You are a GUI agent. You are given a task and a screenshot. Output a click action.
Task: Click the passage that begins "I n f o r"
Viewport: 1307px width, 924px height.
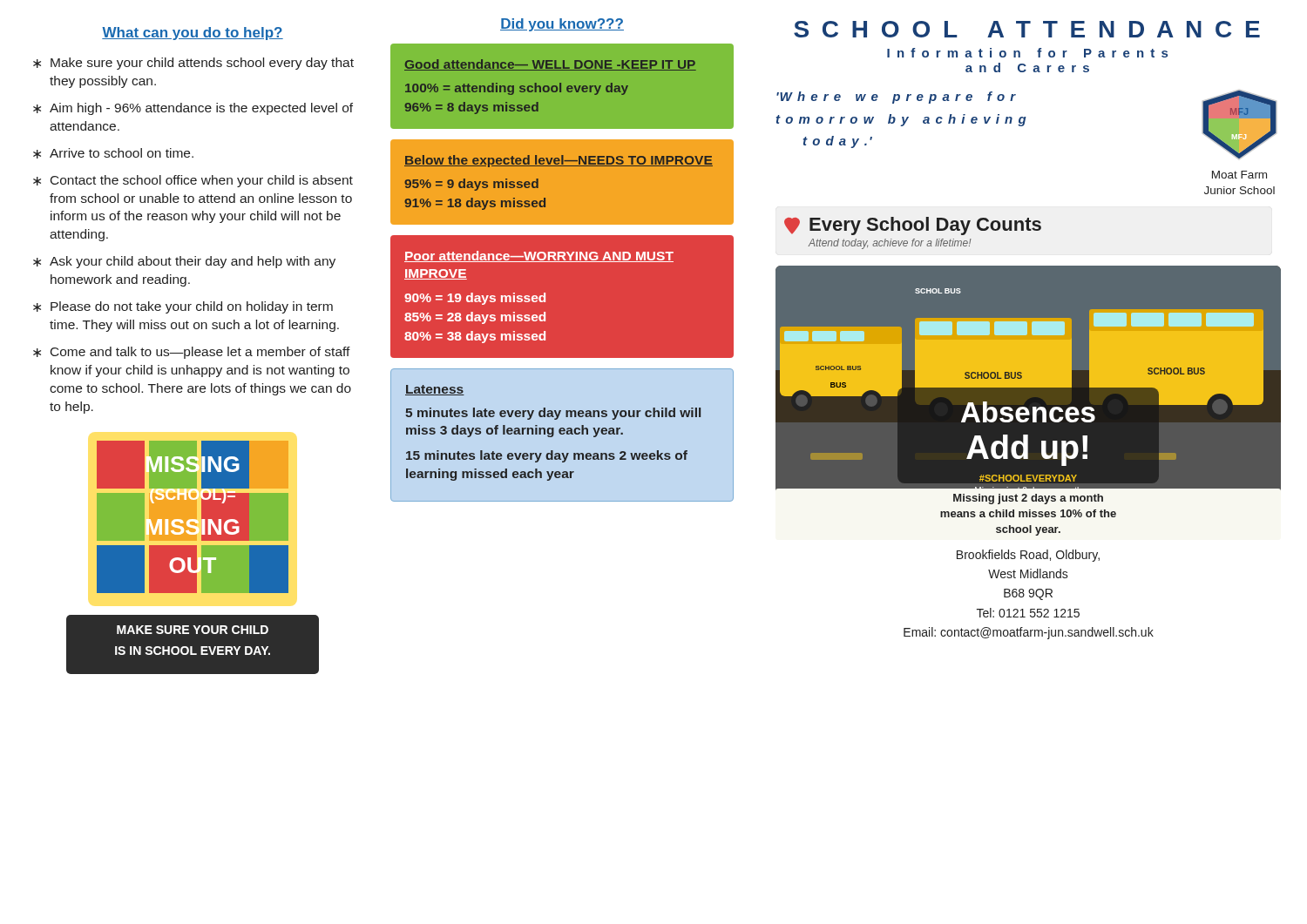(1028, 53)
